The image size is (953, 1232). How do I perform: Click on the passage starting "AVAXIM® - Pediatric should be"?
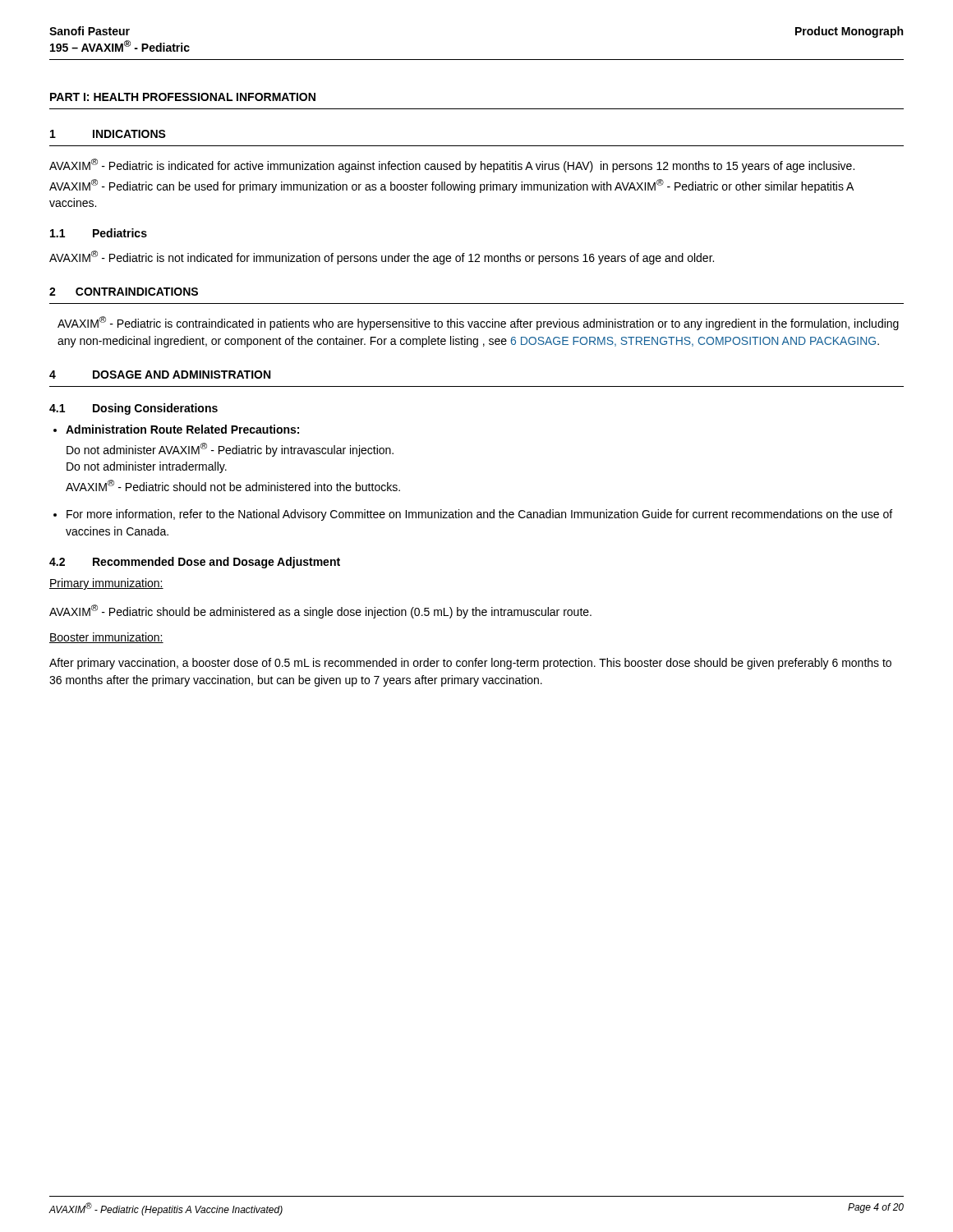[x=476, y=610]
